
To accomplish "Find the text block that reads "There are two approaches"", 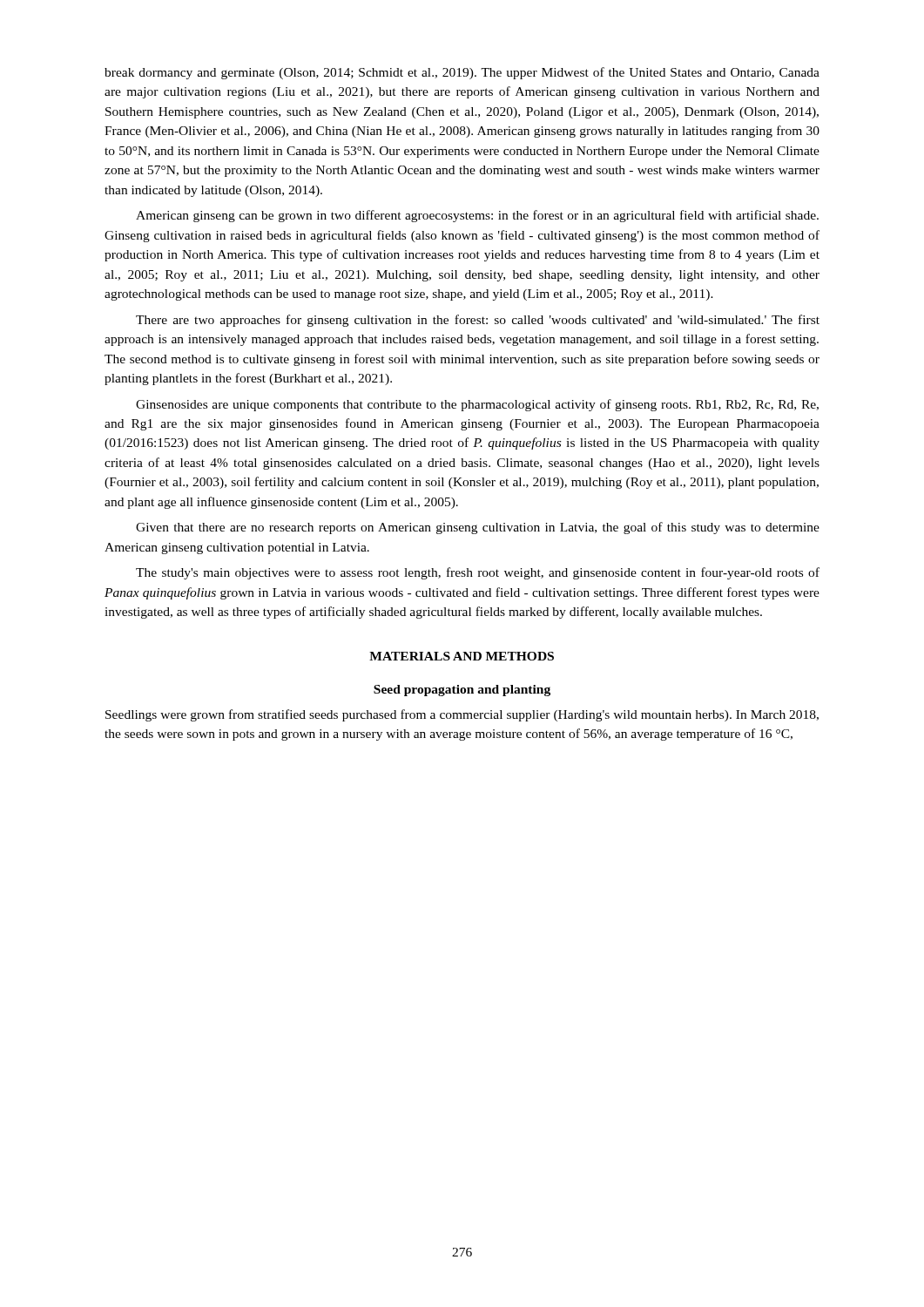I will (462, 349).
